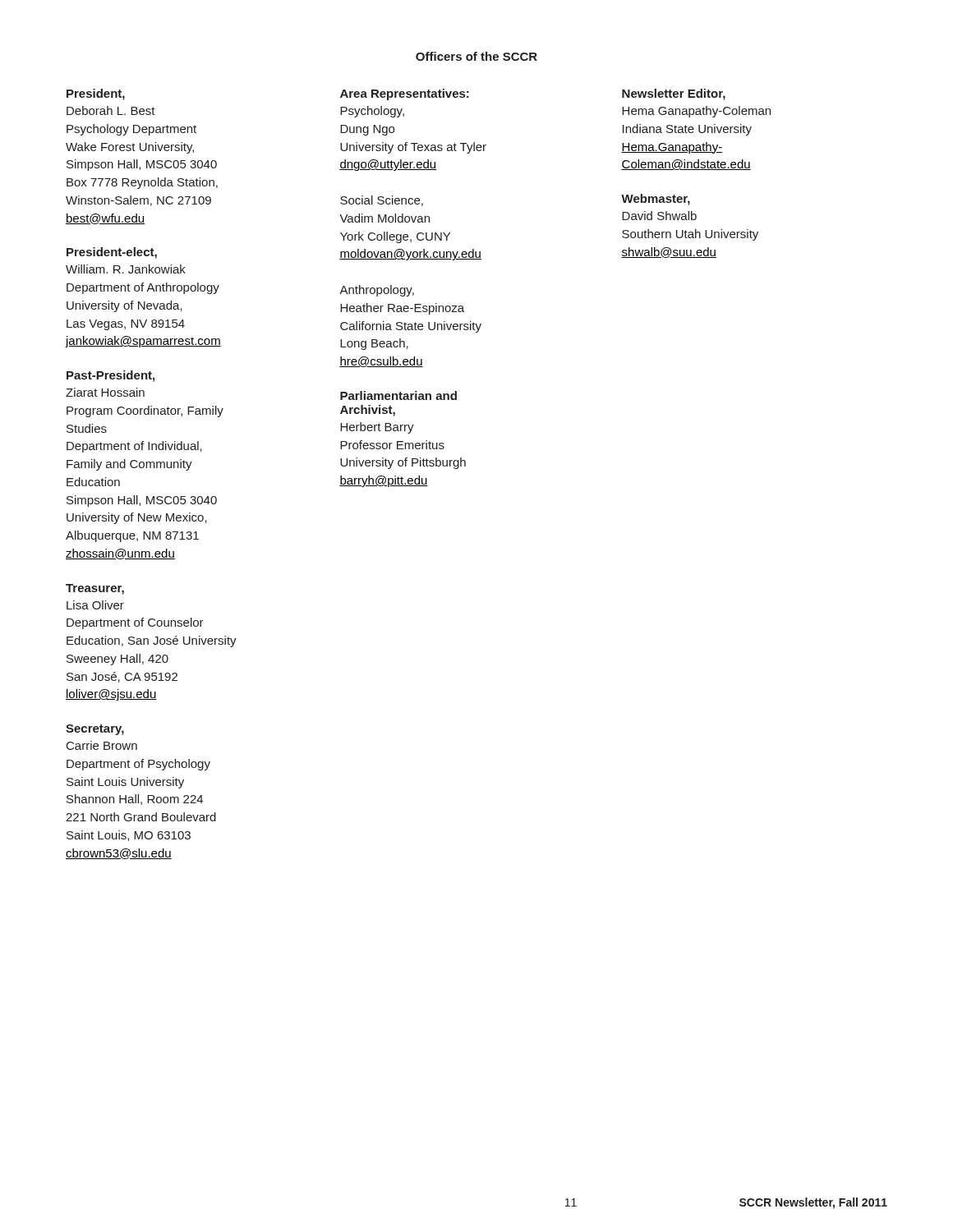Locate the section header with the text "President-elect, William. R."
The width and height of the screenshot is (953, 1232).
(x=199, y=297)
